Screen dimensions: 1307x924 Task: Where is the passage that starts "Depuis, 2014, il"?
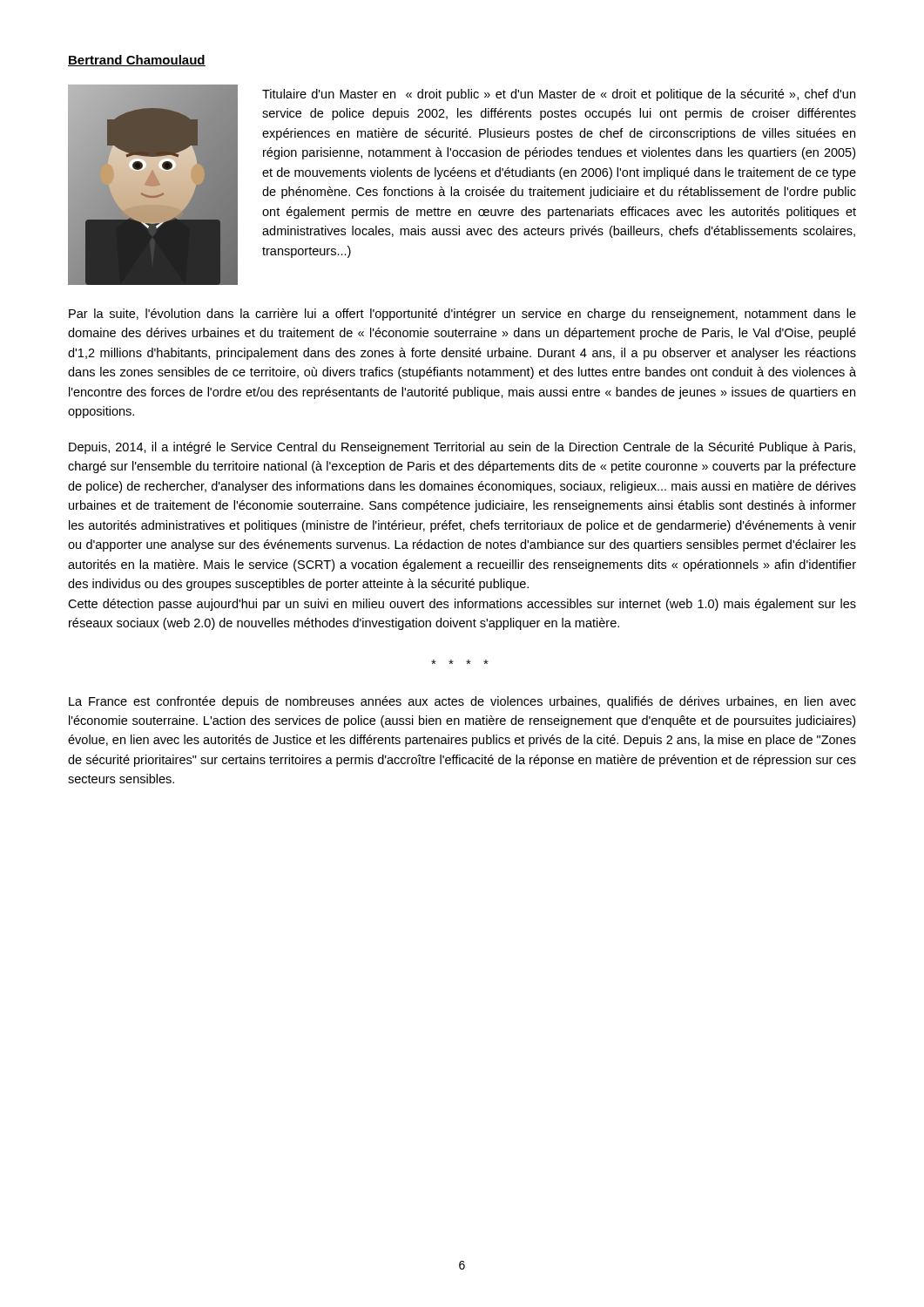462,535
